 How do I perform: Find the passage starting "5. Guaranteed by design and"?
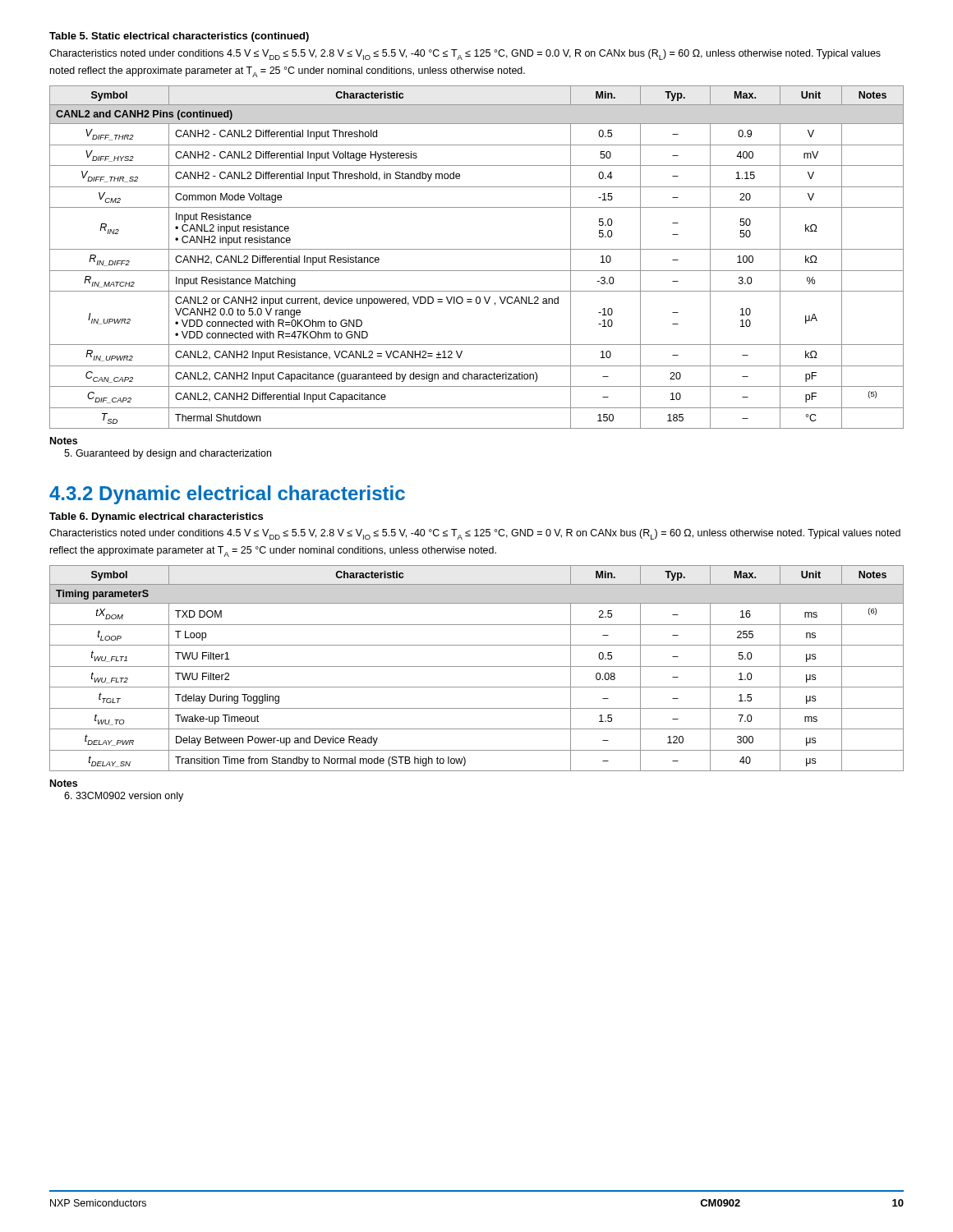coord(168,453)
